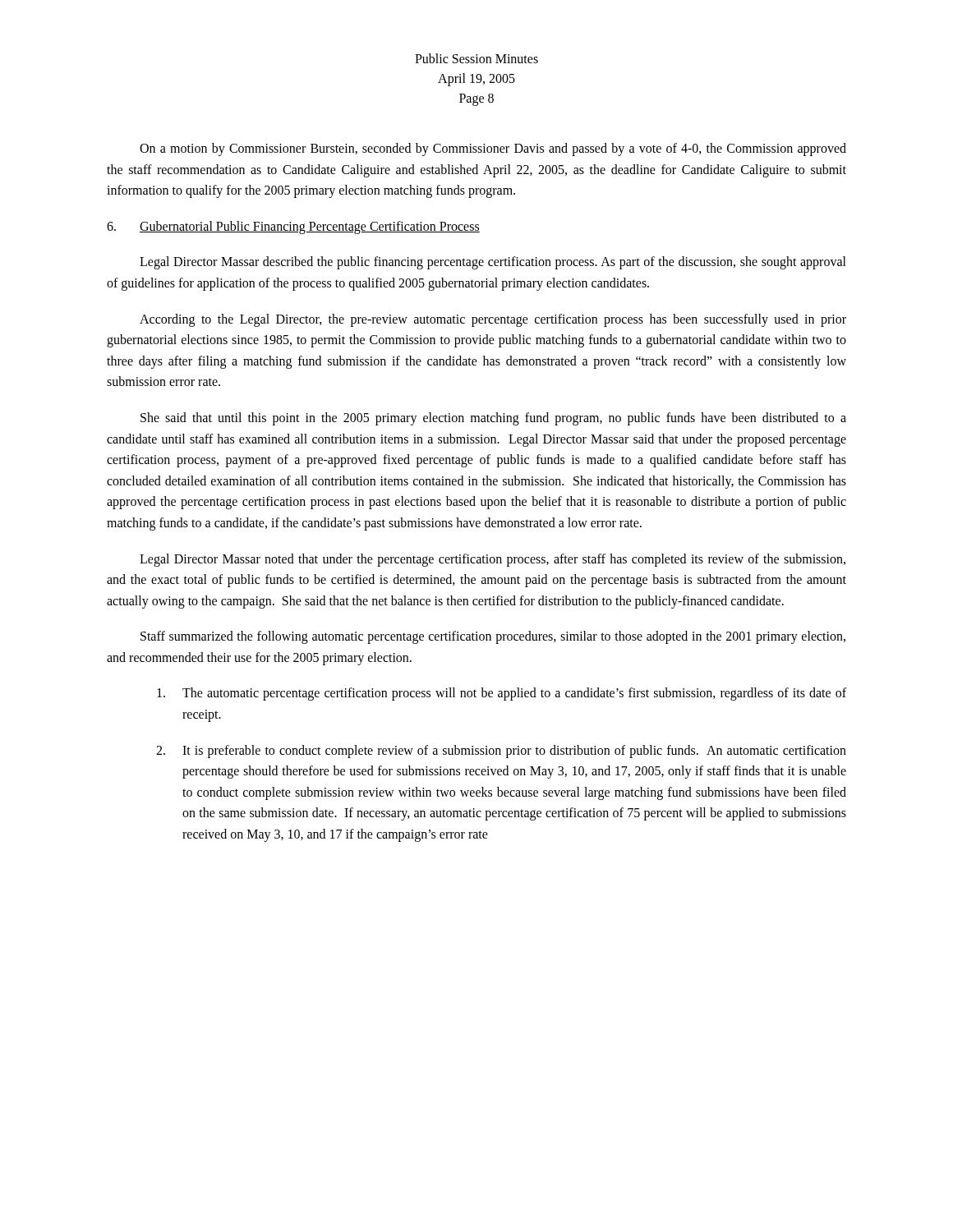The width and height of the screenshot is (953, 1232).
Task: Find the text starting "6. Gubernatorial Public Financing Percentage"
Action: (x=293, y=226)
